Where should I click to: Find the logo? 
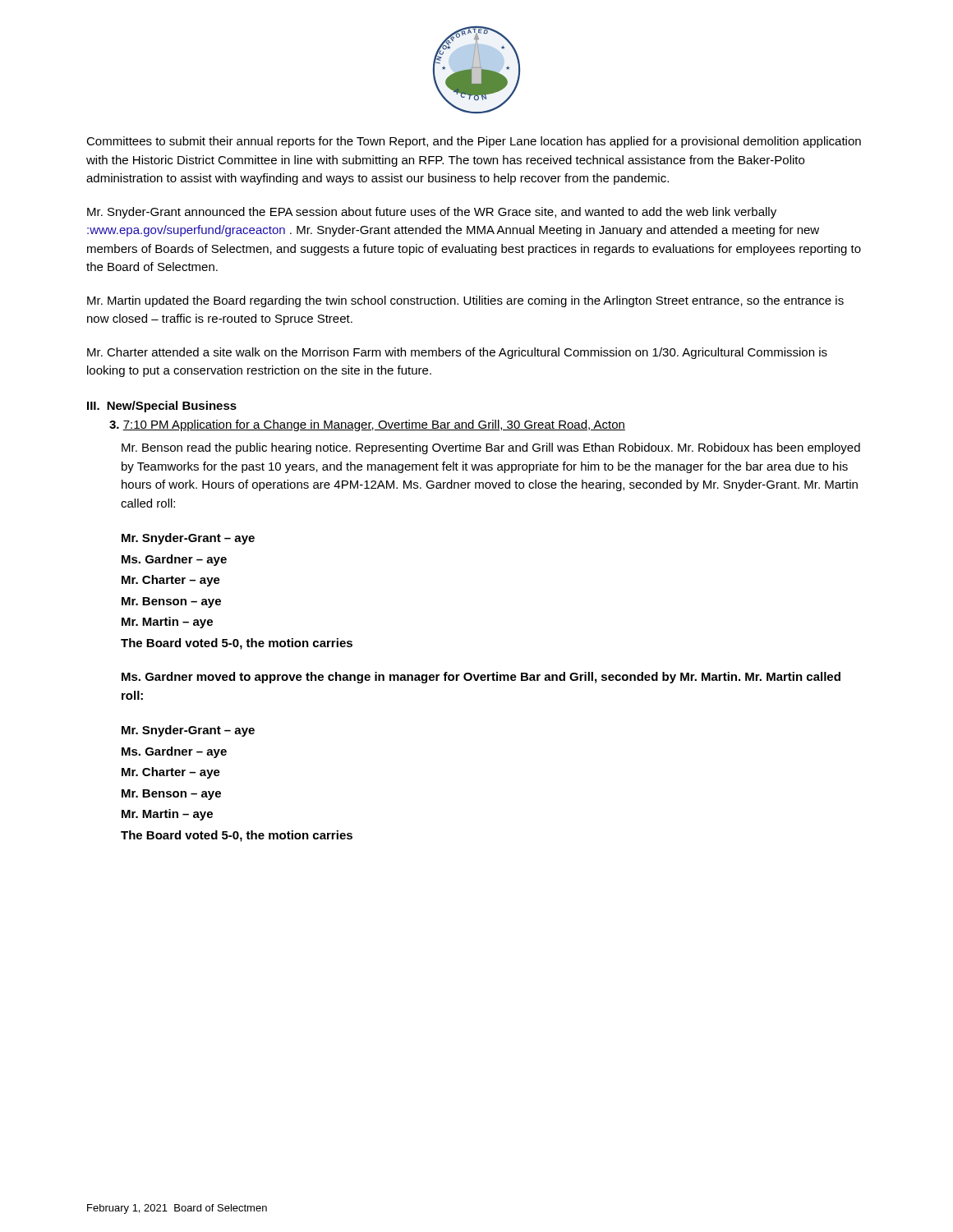coord(476,59)
